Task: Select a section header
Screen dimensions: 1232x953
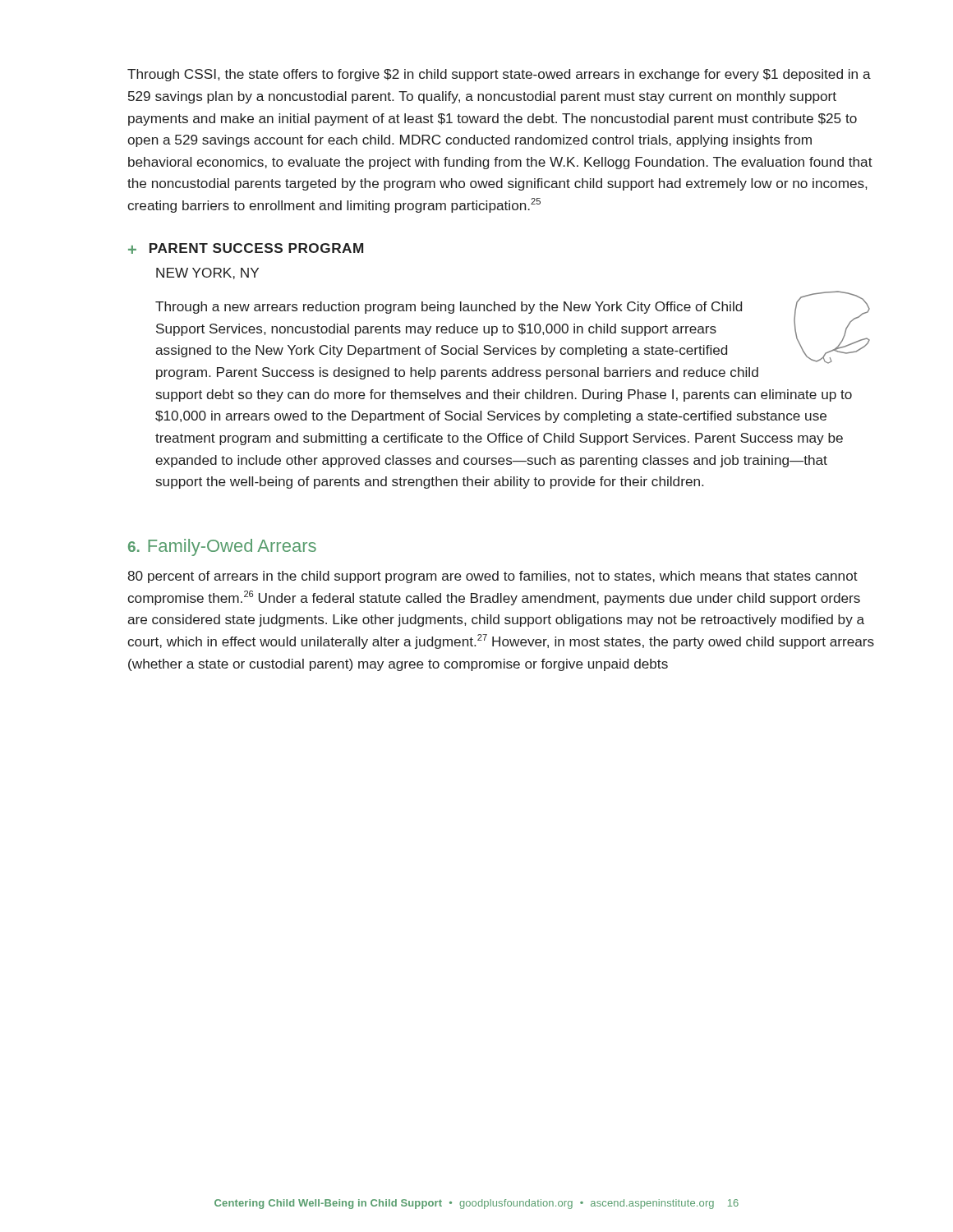Action: pos(222,546)
